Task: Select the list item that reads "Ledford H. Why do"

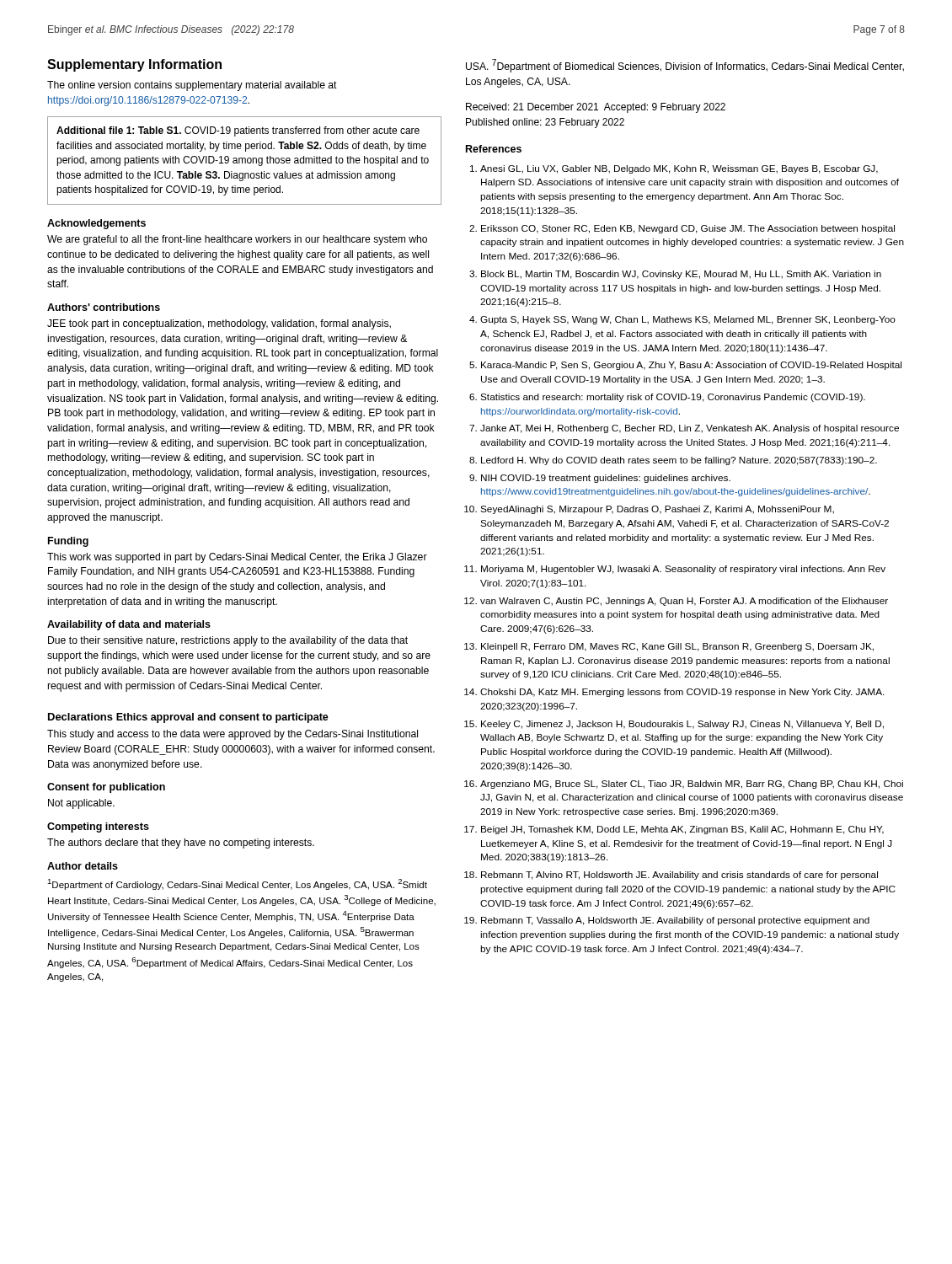Action: pos(679,460)
